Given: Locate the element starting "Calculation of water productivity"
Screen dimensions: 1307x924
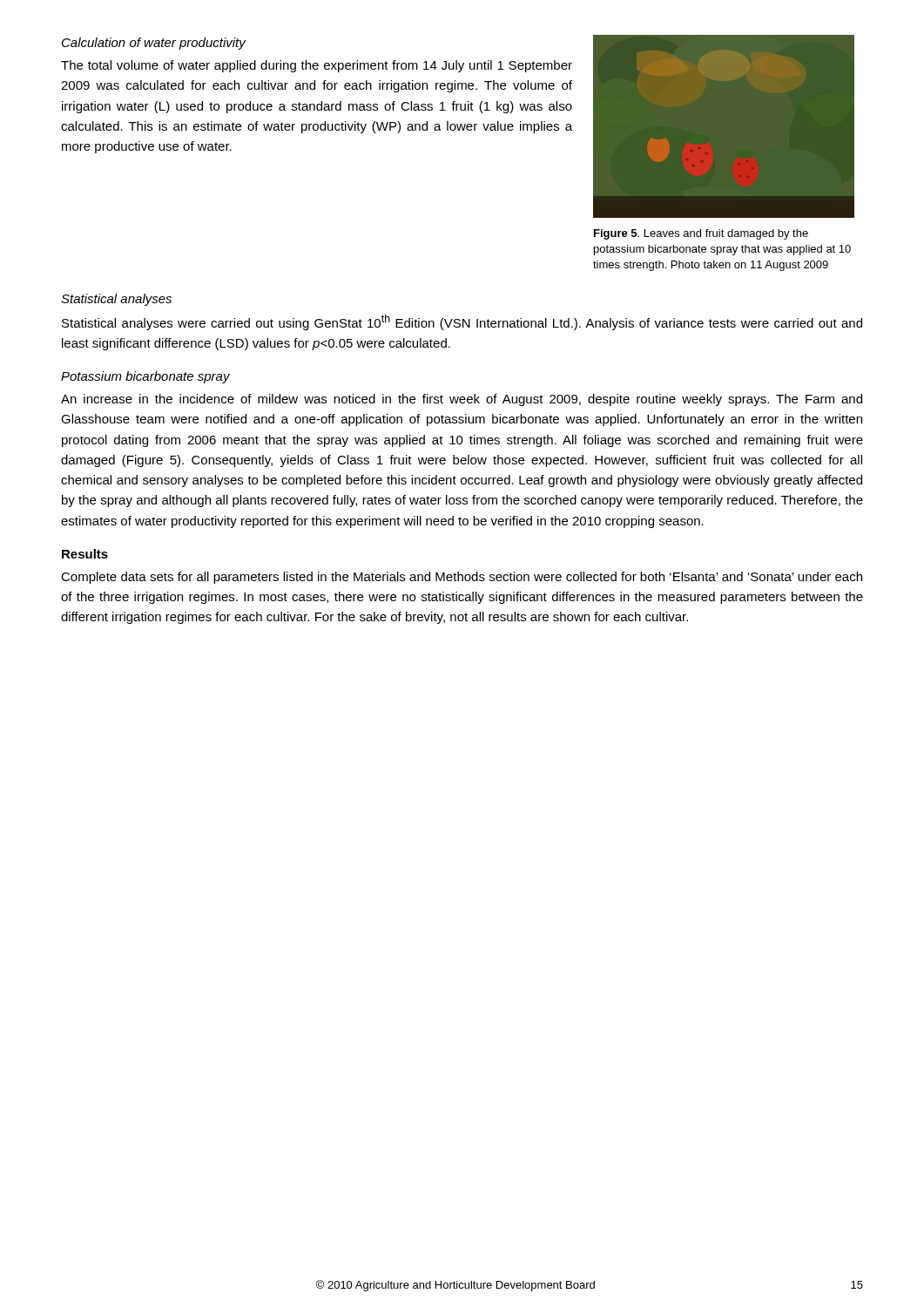Looking at the screenshot, I should [153, 42].
